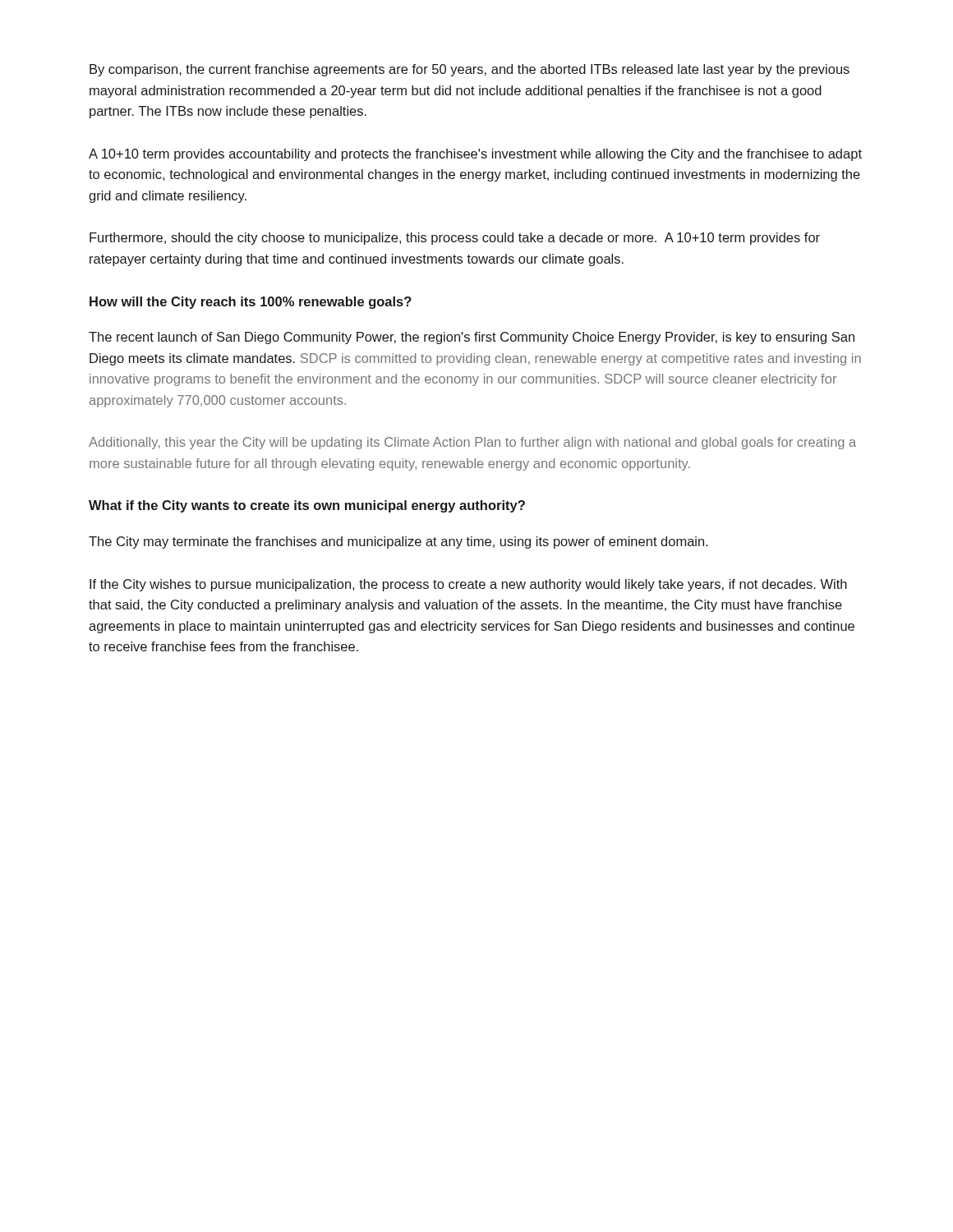Screen dimensions: 1232x953
Task: Point to the block beginning "The recent launch of San Diego Community"
Action: click(x=475, y=368)
